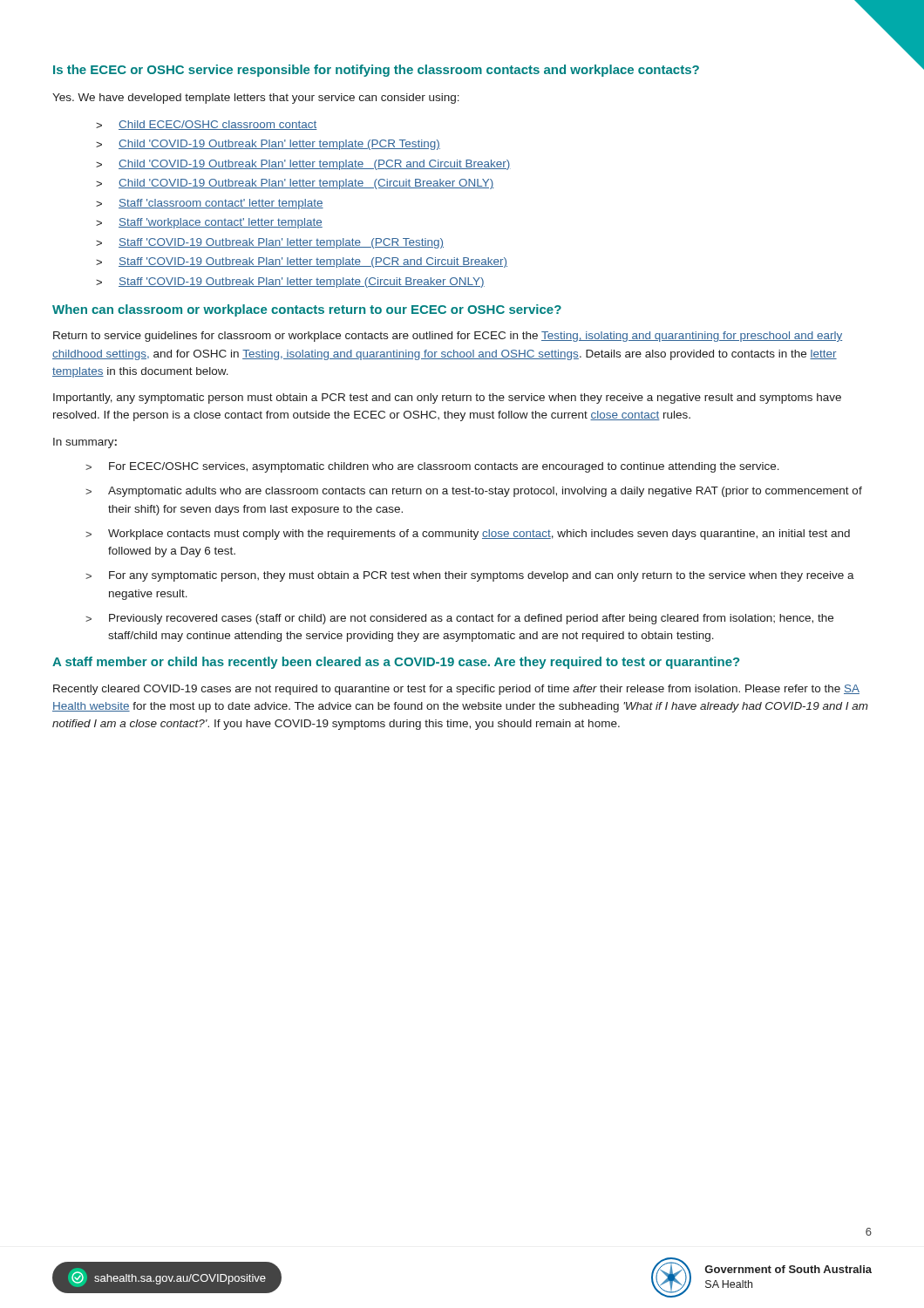Find the text that says "In summary:"

85,441
